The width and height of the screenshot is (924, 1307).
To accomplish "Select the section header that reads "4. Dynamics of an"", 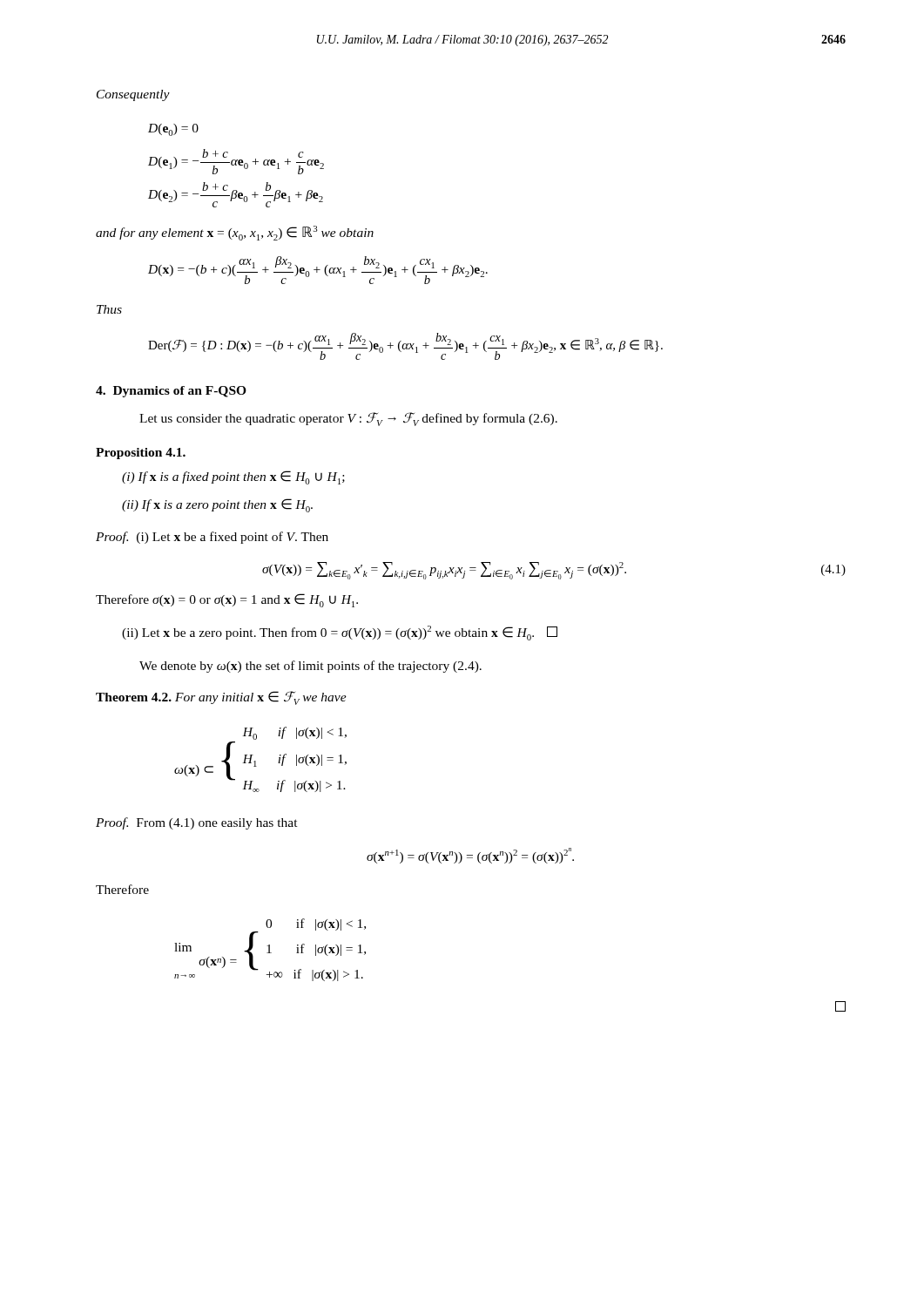I will tap(171, 390).
